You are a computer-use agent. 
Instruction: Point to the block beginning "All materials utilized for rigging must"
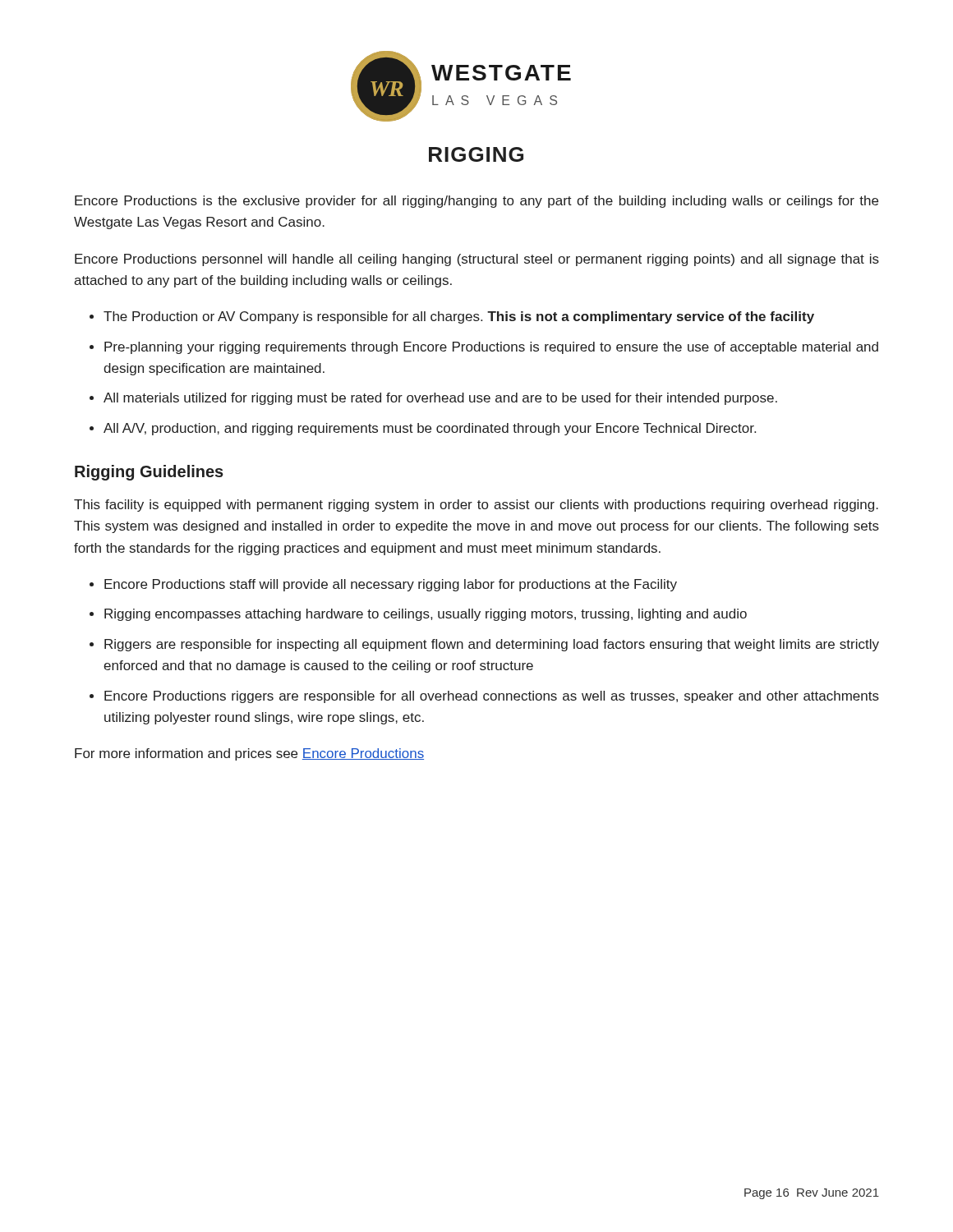441,398
